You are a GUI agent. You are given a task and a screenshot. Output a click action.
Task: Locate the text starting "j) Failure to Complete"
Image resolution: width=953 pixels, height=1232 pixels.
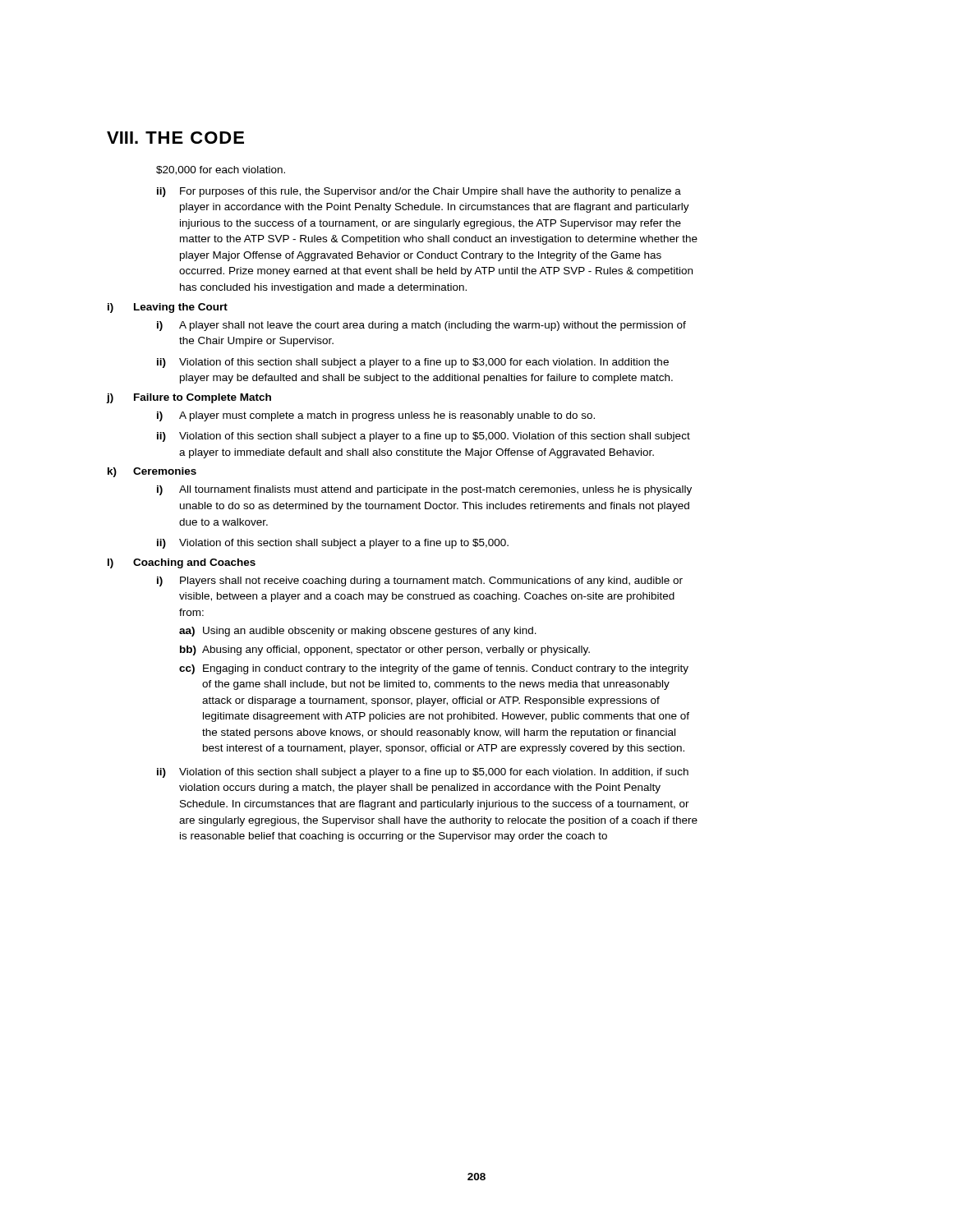189,397
